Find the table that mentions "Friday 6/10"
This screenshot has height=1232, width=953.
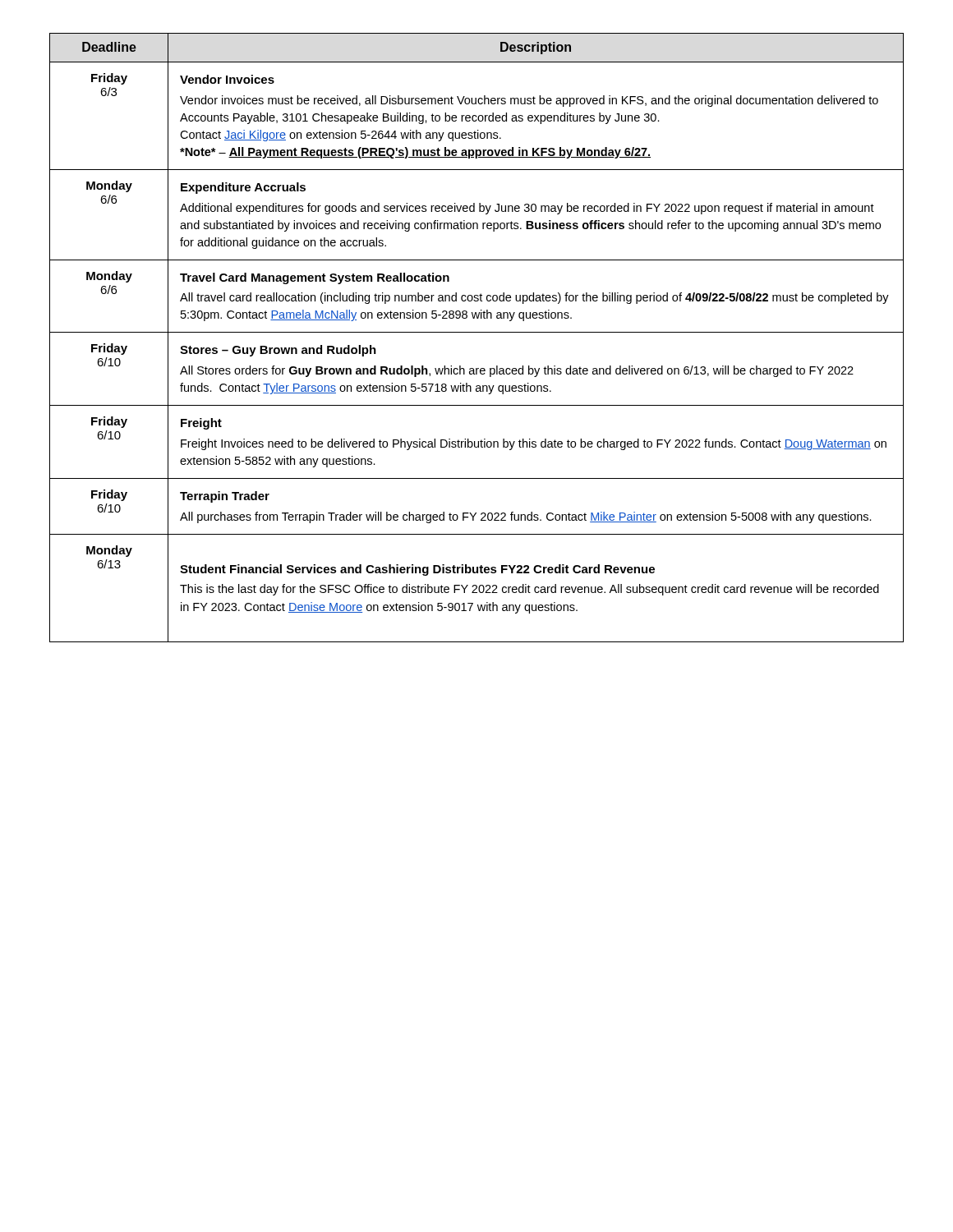(476, 337)
